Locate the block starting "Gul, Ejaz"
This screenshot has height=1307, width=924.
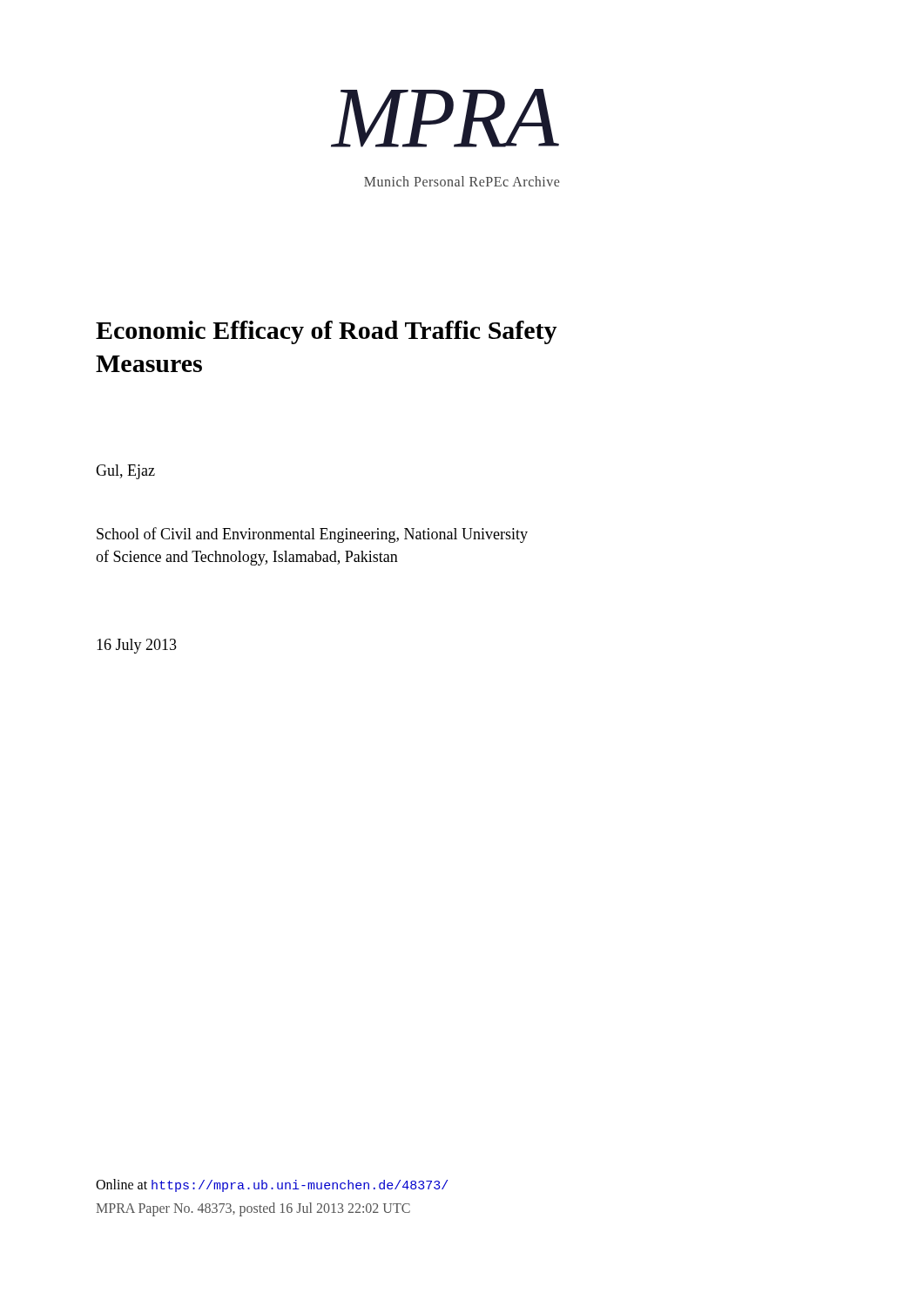tap(125, 471)
